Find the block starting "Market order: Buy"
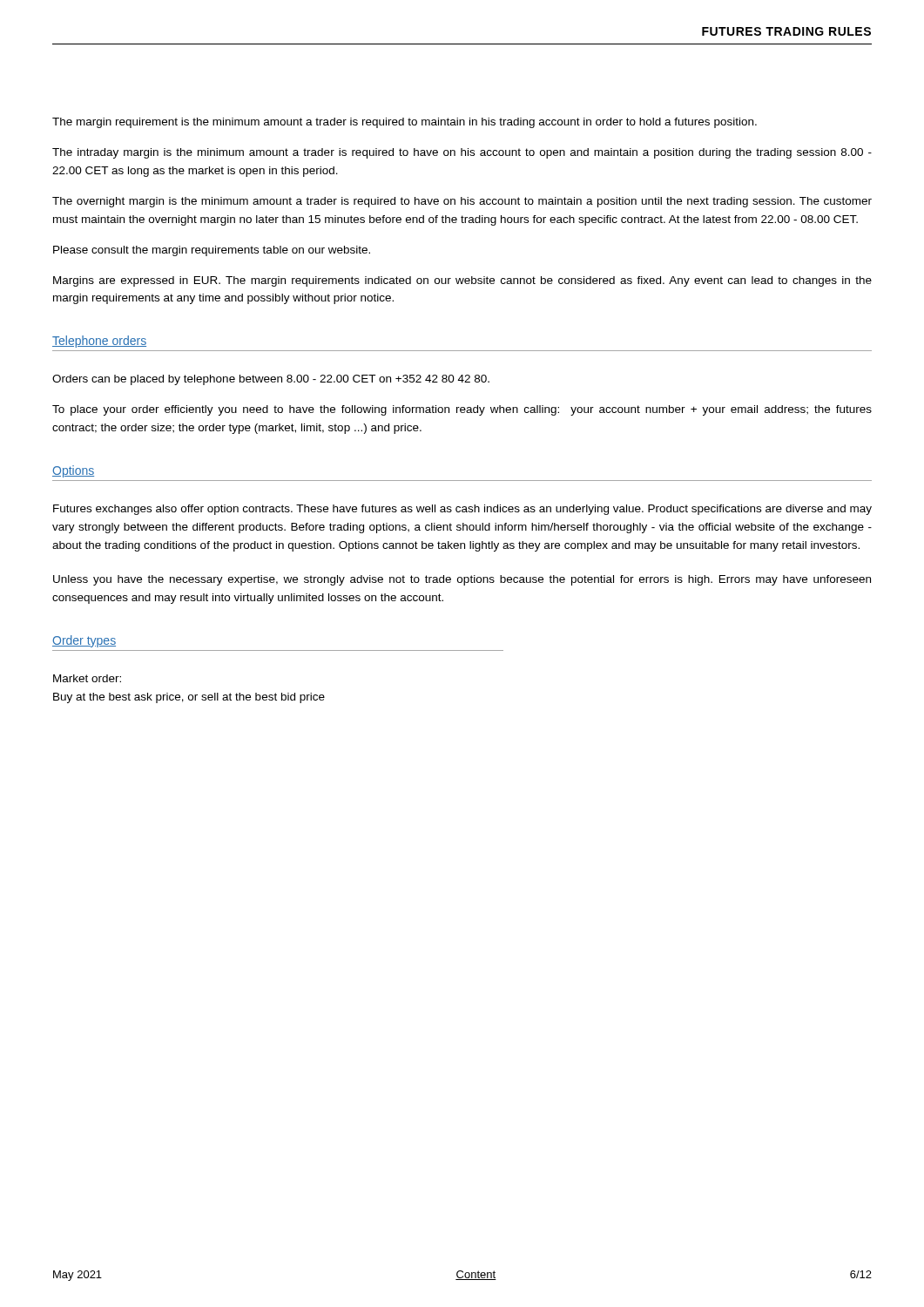Image resolution: width=924 pixels, height=1307 pixels. pos(189,687)
